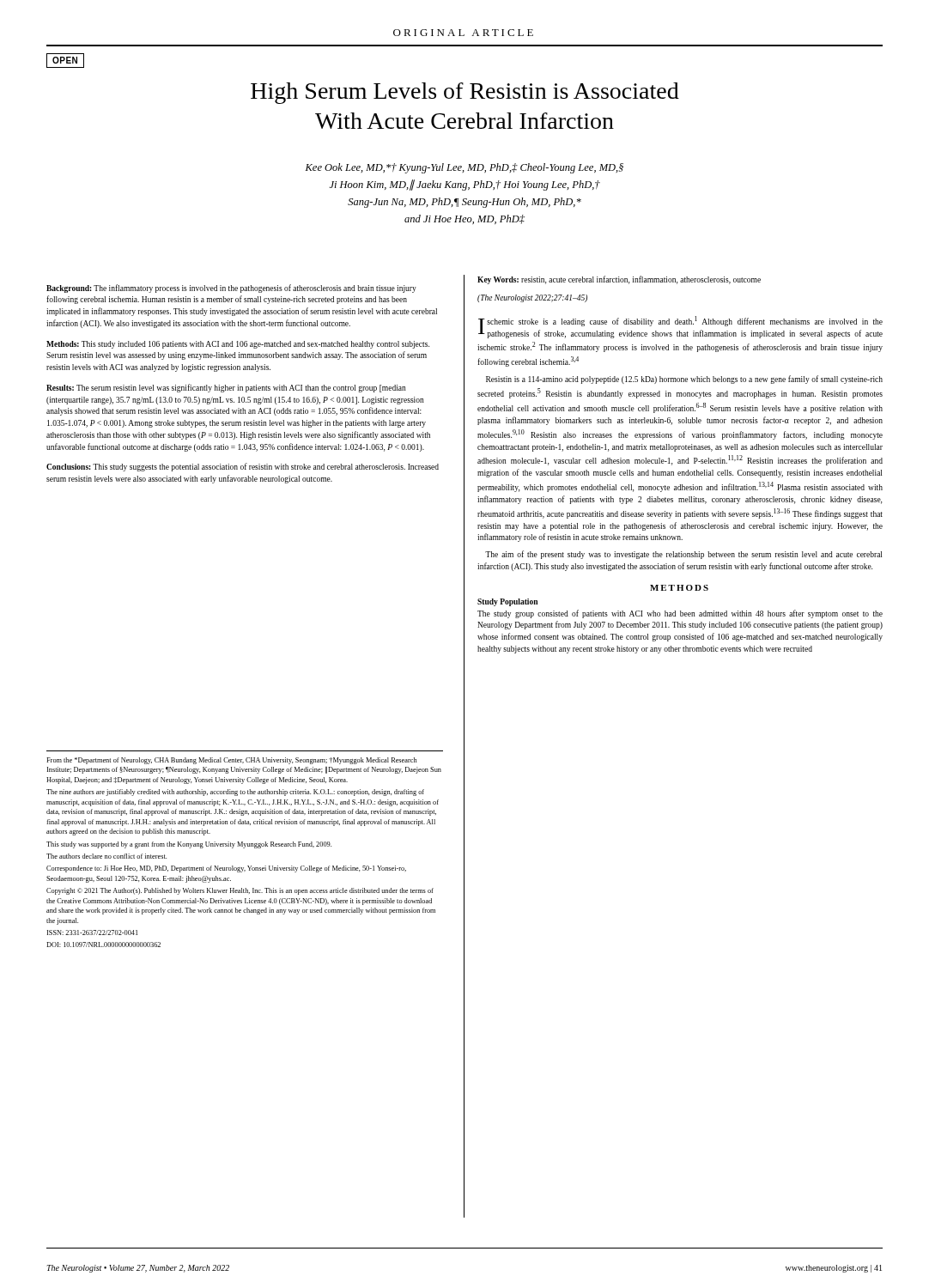Find the passage starting "Background: The inflammatory process is involved in"
This screenshot has width=929, height=1288.
(245, 307)
